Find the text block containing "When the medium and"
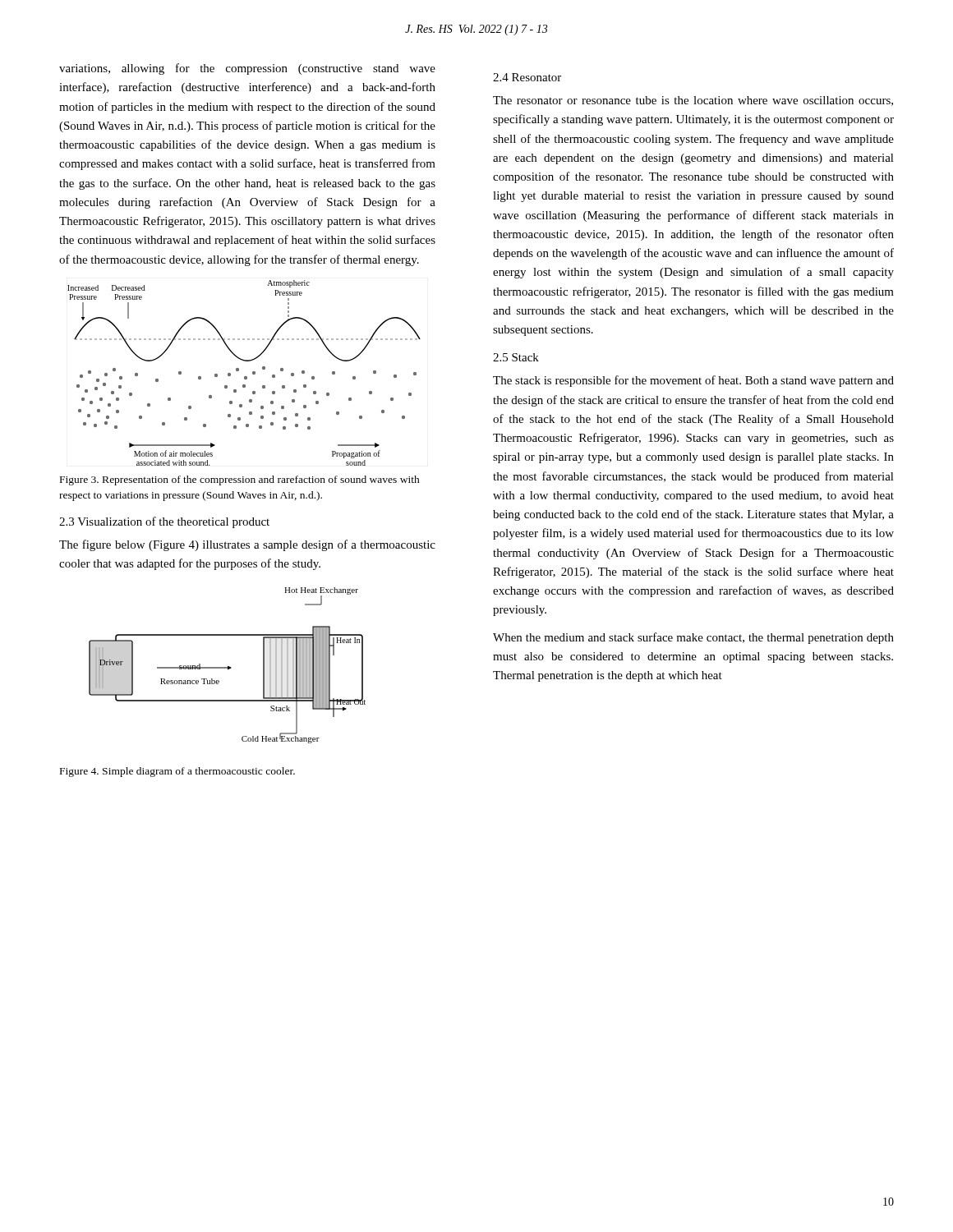The height and width of the screenshot is (1232, 953). click(x=693, y=656)
